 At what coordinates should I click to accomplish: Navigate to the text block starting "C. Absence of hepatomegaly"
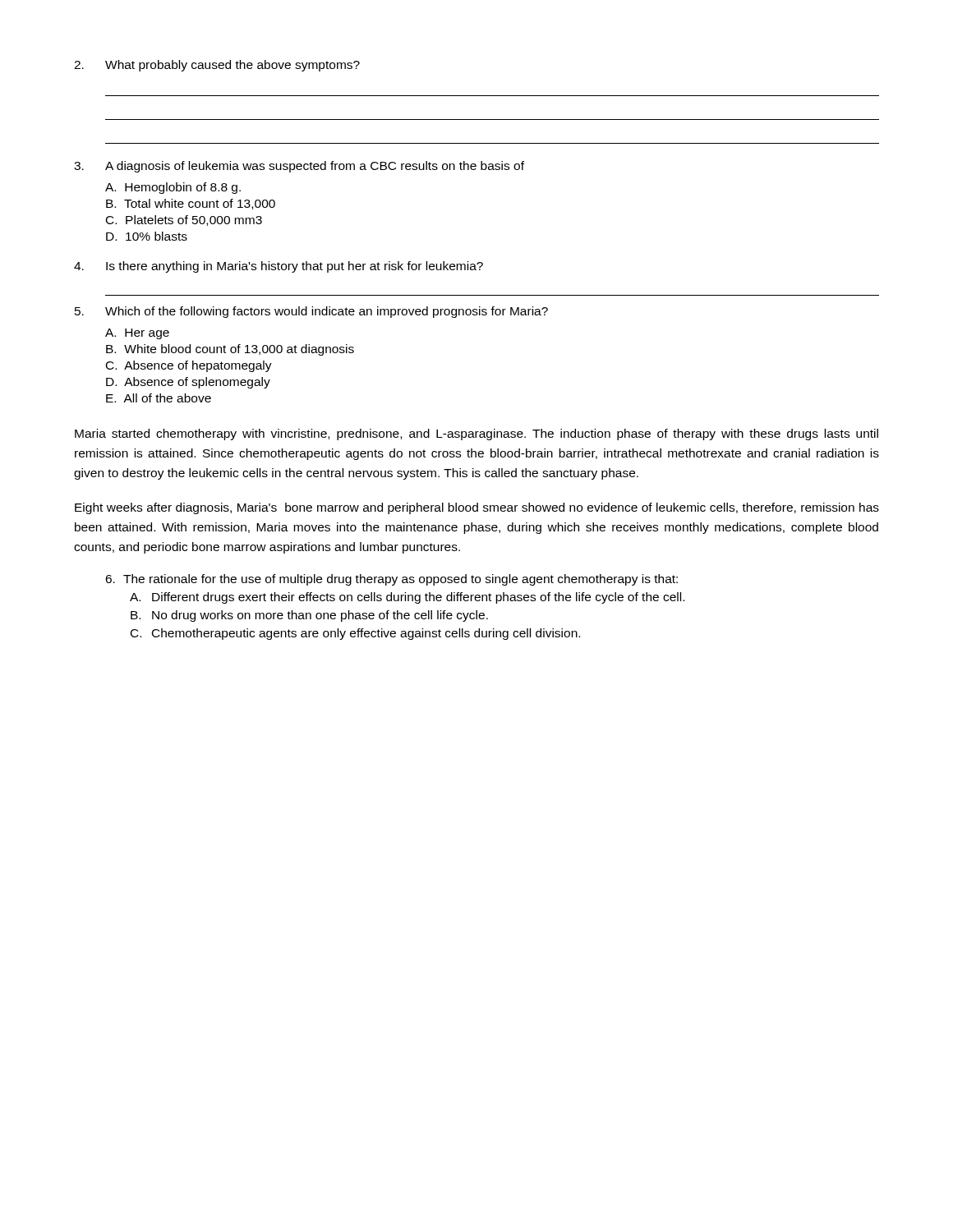(188, 365)
